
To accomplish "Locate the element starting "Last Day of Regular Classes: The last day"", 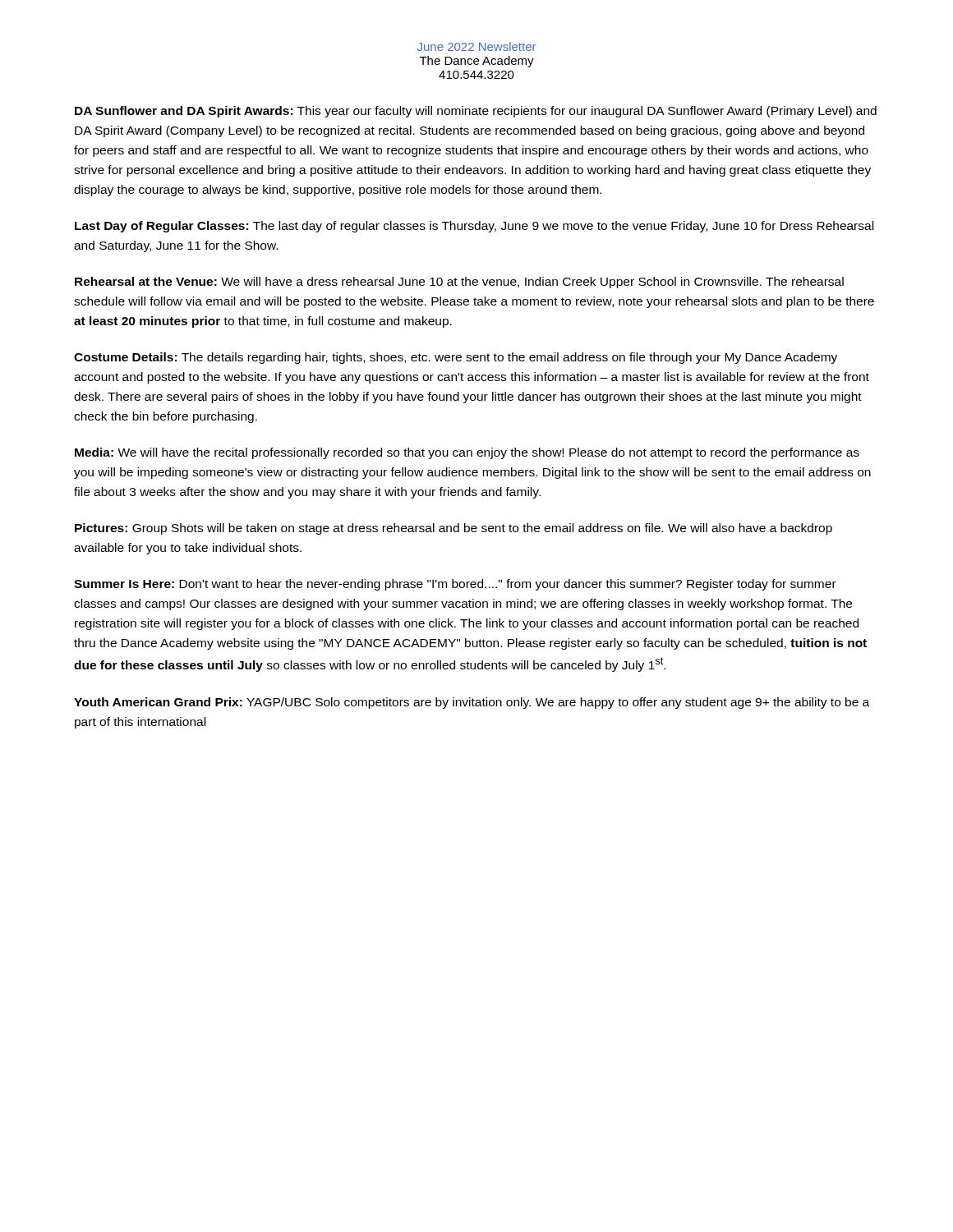I will click(474, 235).
